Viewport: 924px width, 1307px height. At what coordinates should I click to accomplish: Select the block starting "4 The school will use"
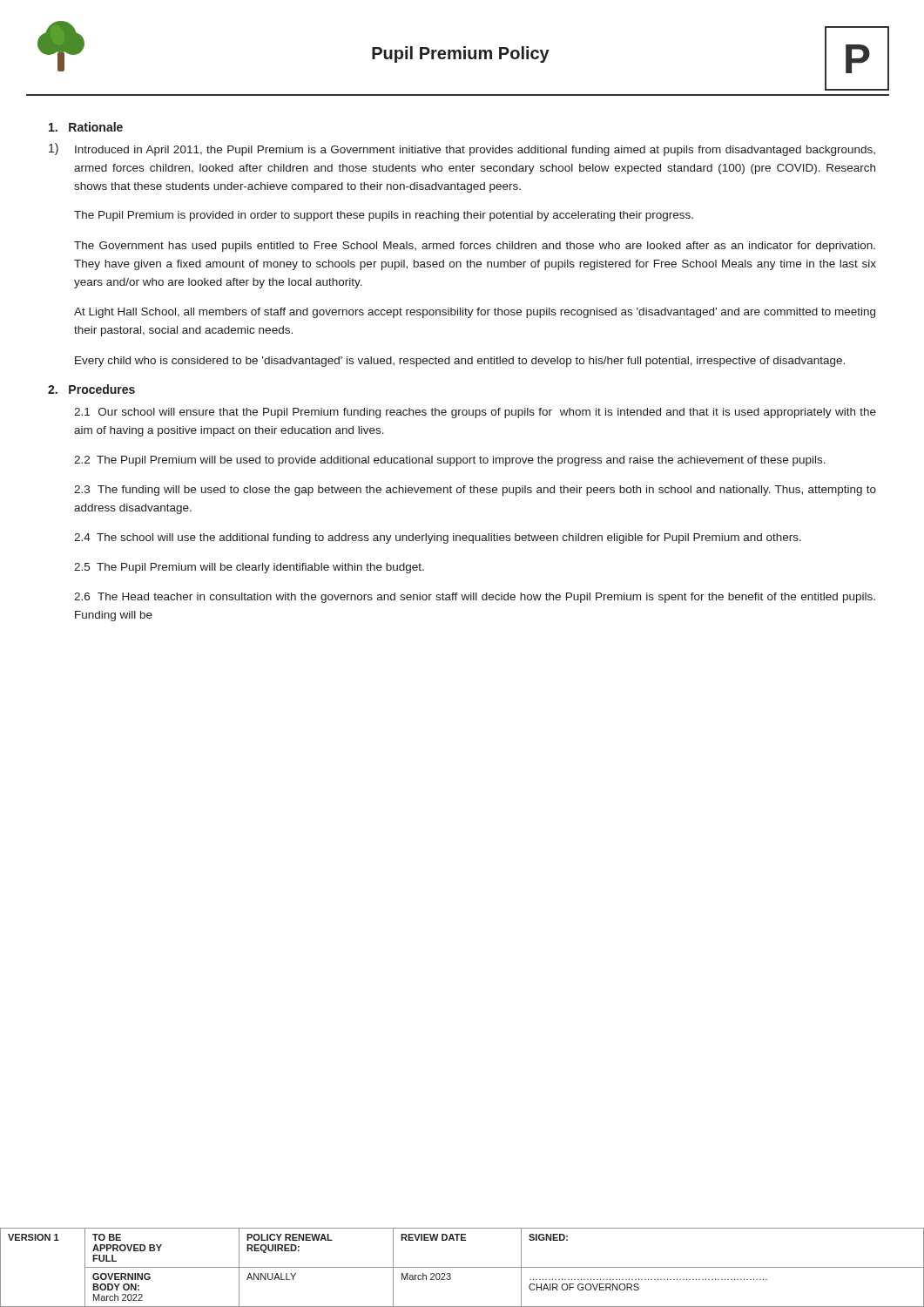point(438,537)
